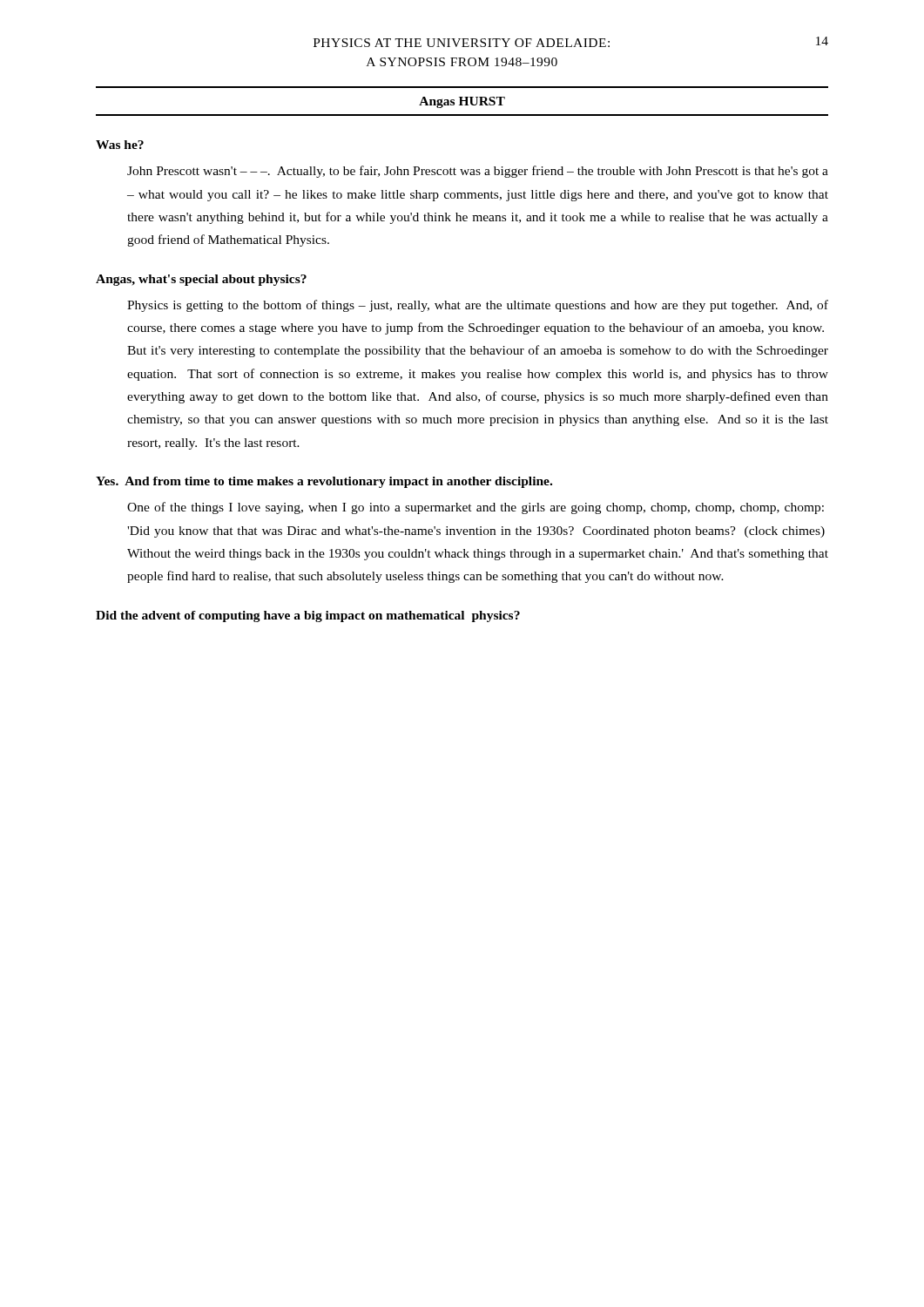
Task: Select the section header that says "Angas, what's special"
Action: pos(201,278)
